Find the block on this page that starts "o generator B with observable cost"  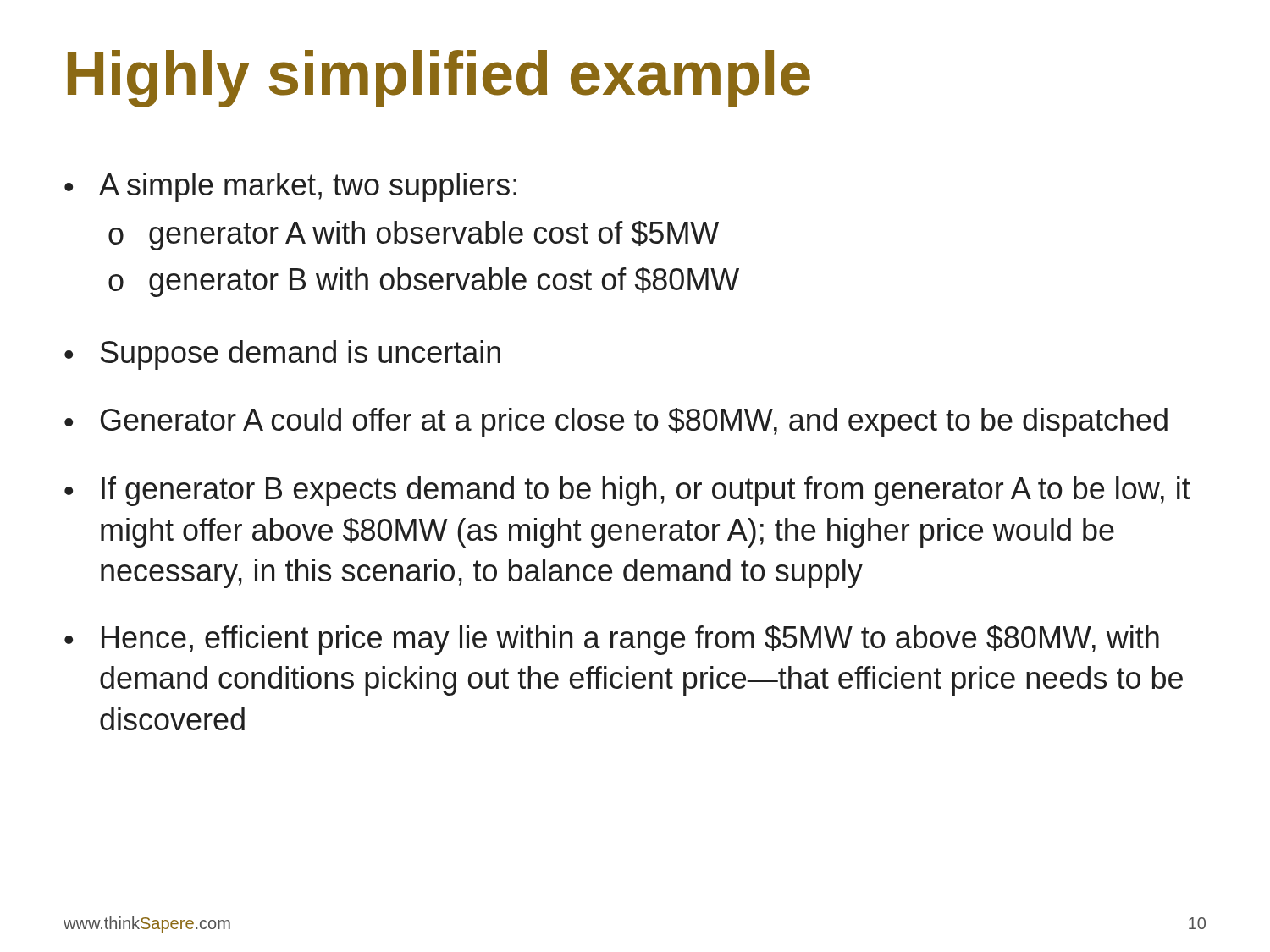(x=657, y=281)
